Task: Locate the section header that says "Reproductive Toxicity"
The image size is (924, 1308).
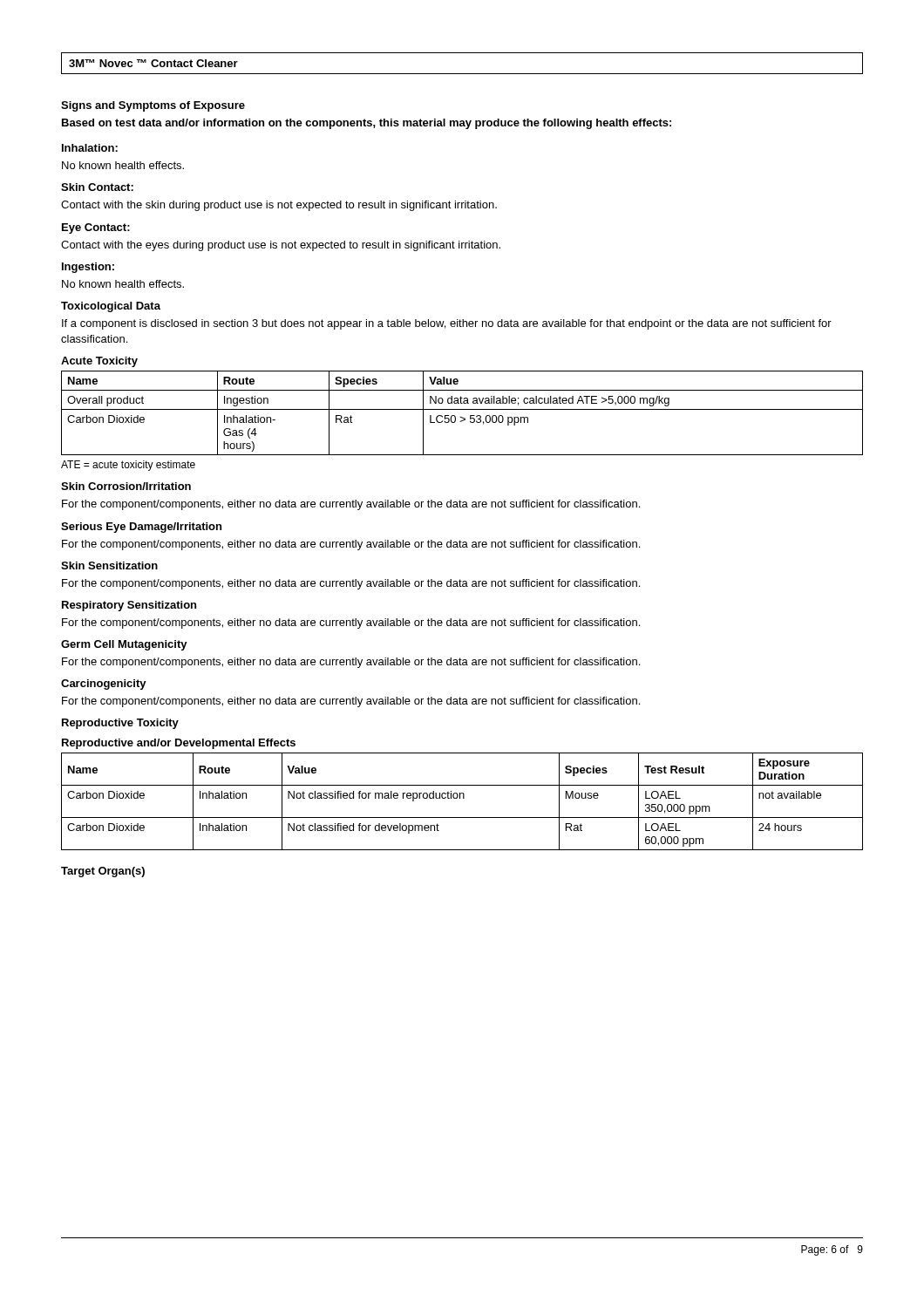Action: [120, 723]
